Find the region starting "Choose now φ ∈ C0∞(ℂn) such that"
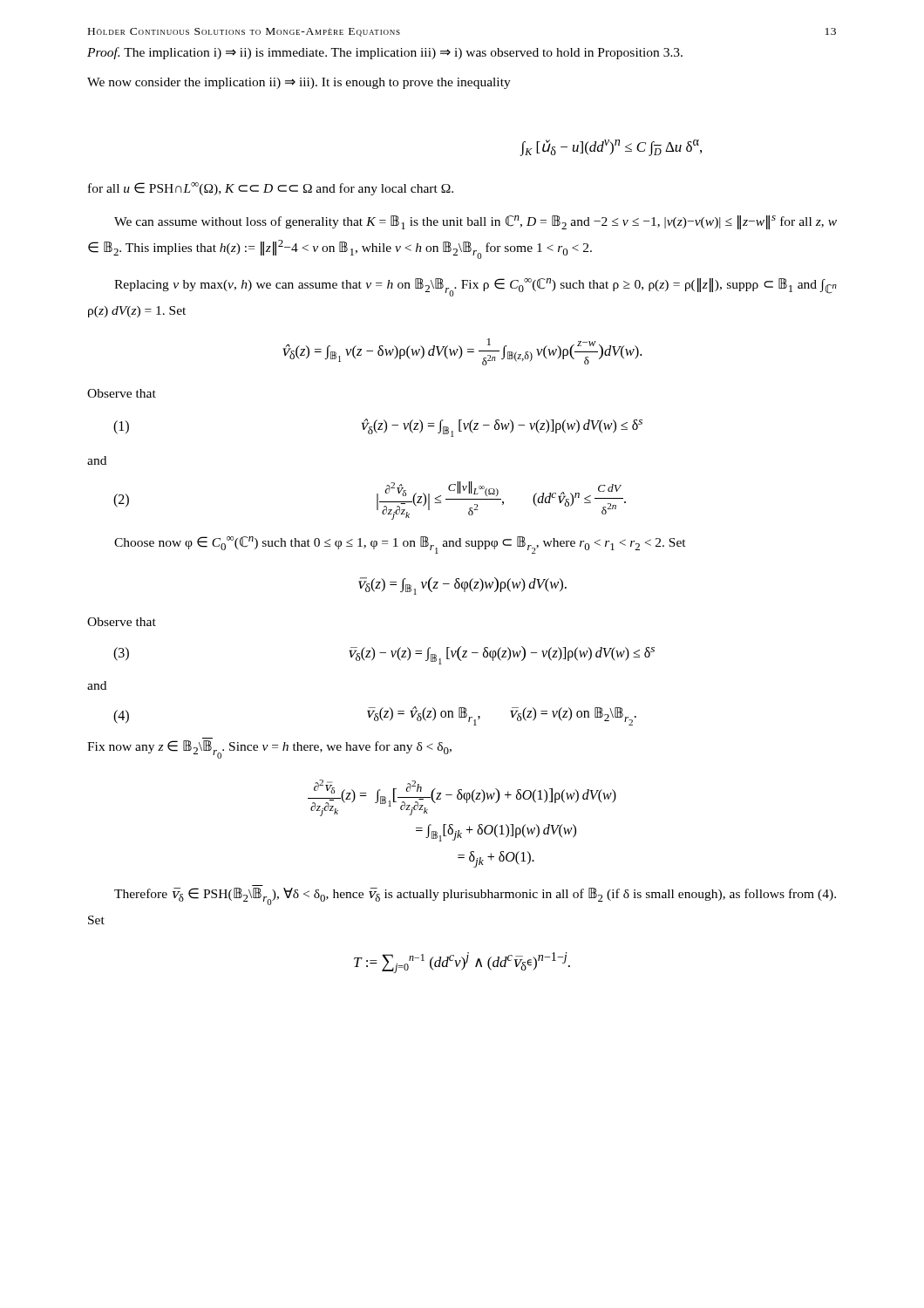 462,543
